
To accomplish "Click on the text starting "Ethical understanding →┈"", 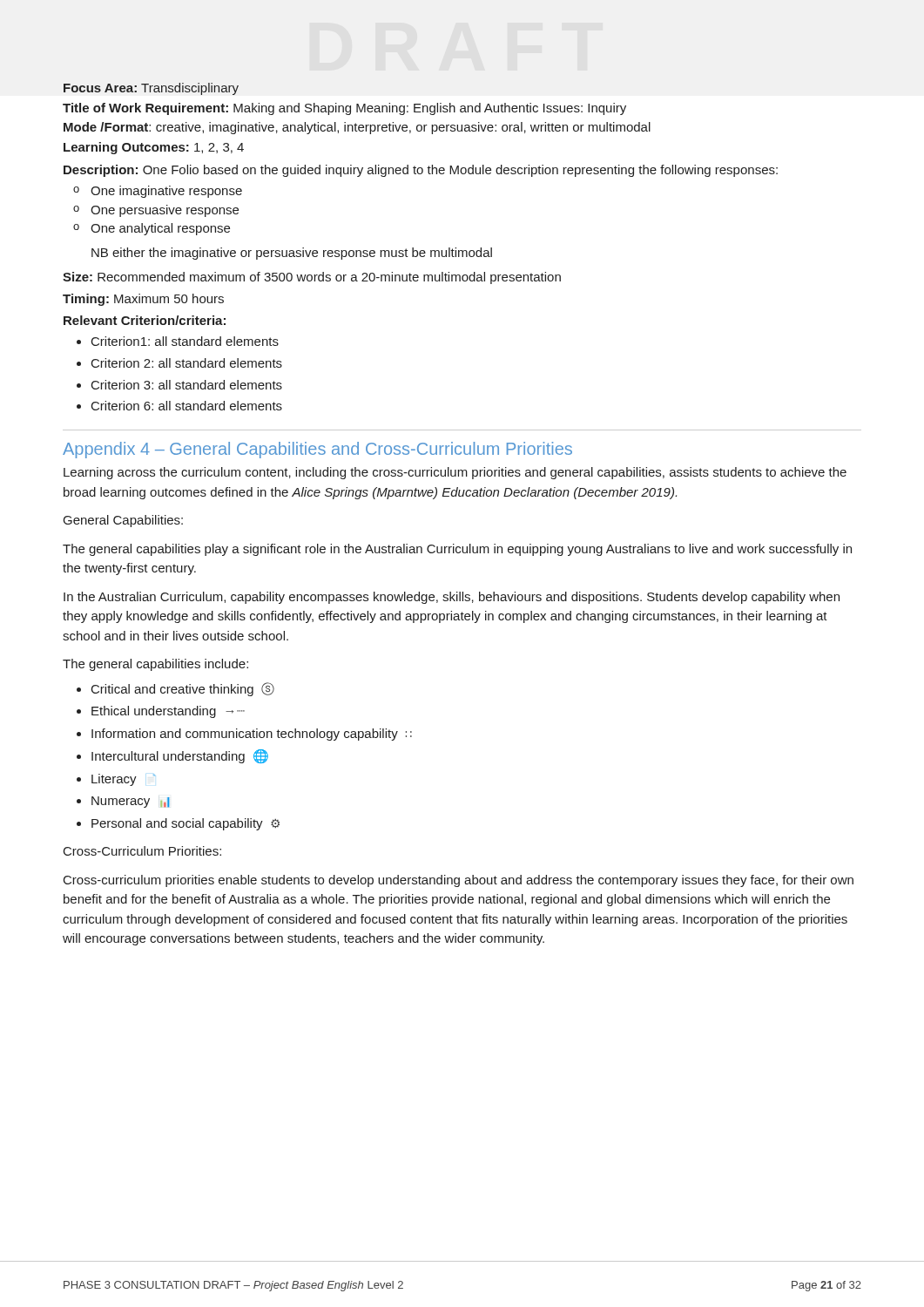I will [161, 712].
